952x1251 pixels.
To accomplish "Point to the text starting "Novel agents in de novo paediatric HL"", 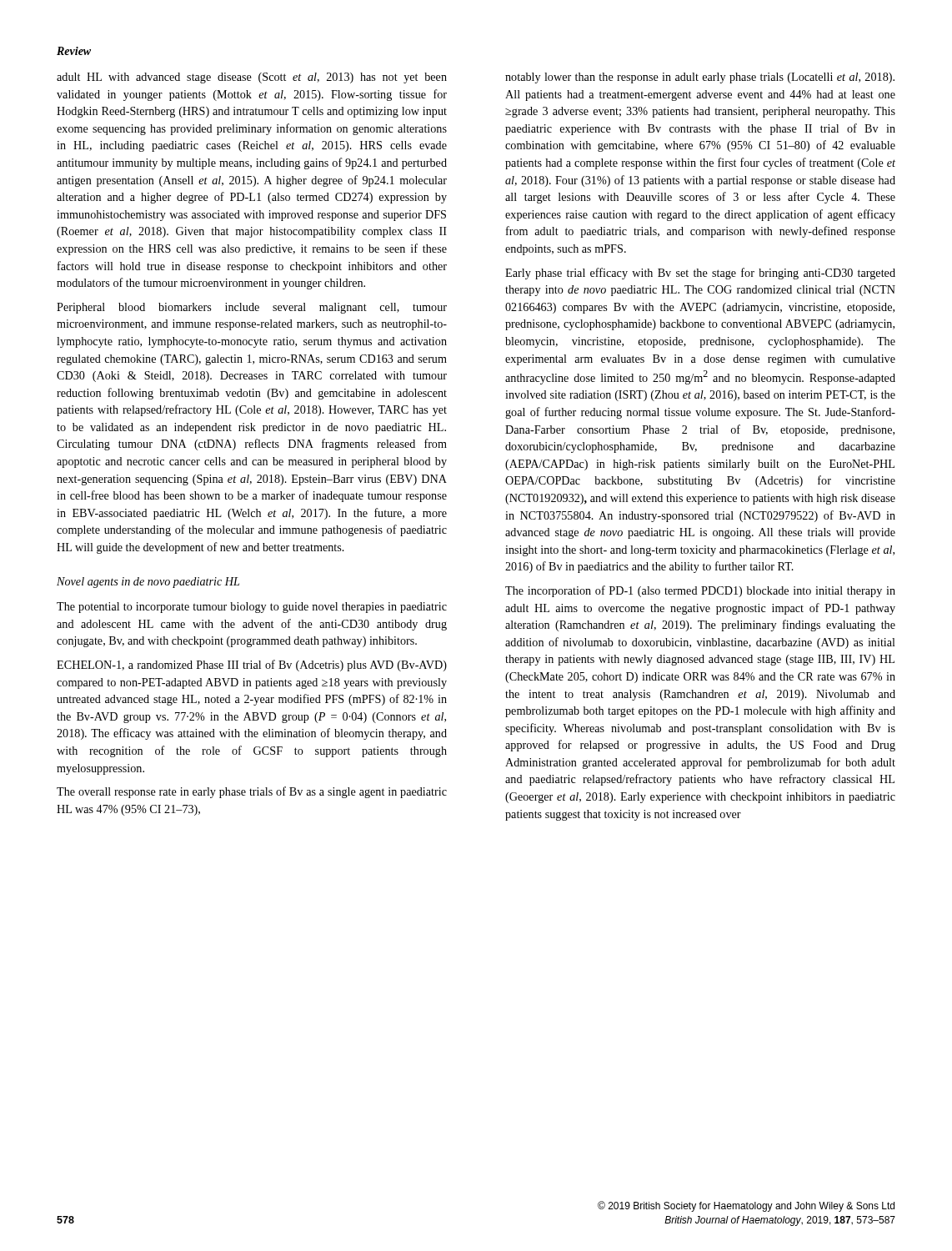I will click(x=148, y=581).
